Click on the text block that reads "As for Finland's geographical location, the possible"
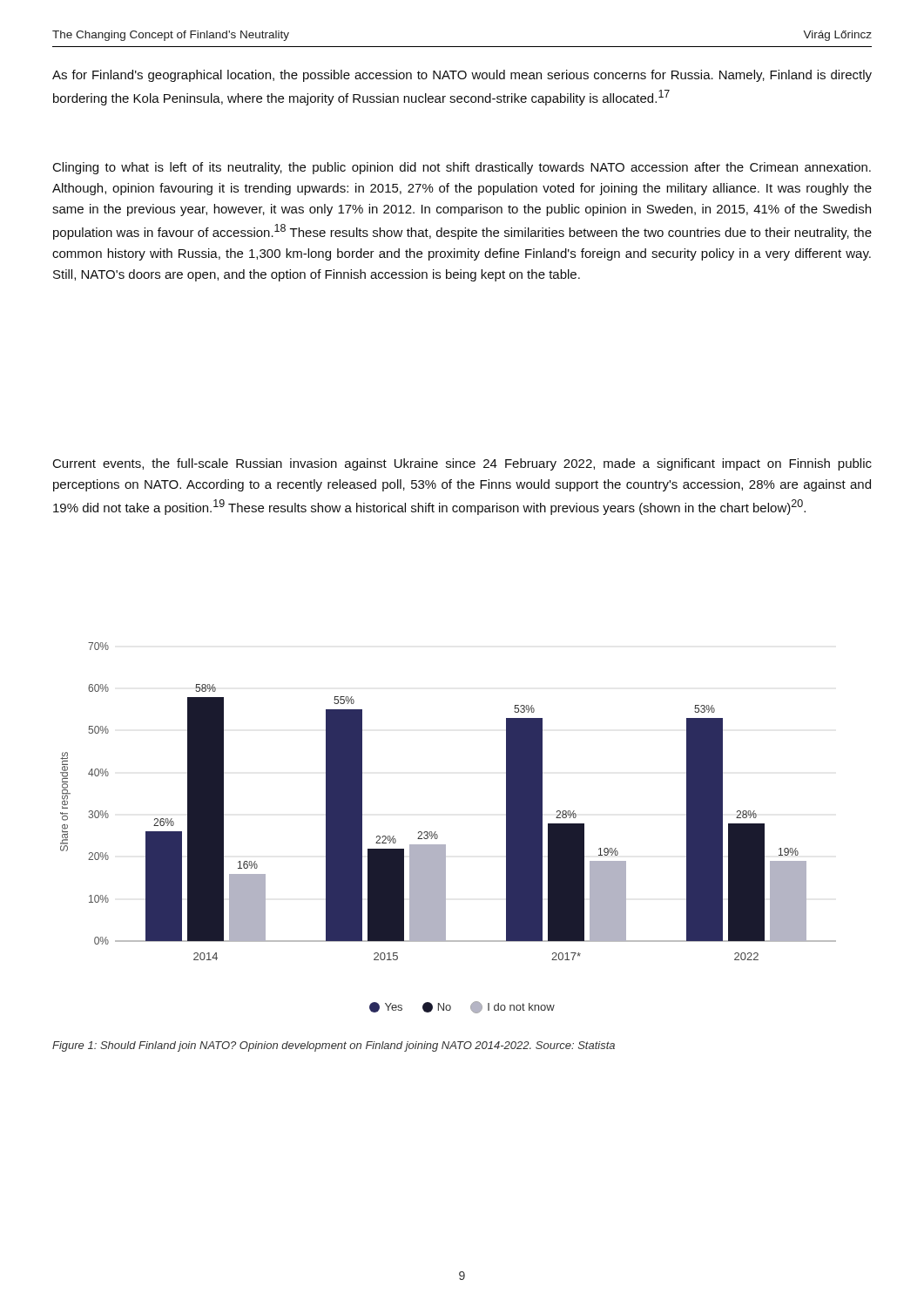Image resolution: width=924 pixels, height=1307 pixels. pyautogui.click(x=462, y=86)
